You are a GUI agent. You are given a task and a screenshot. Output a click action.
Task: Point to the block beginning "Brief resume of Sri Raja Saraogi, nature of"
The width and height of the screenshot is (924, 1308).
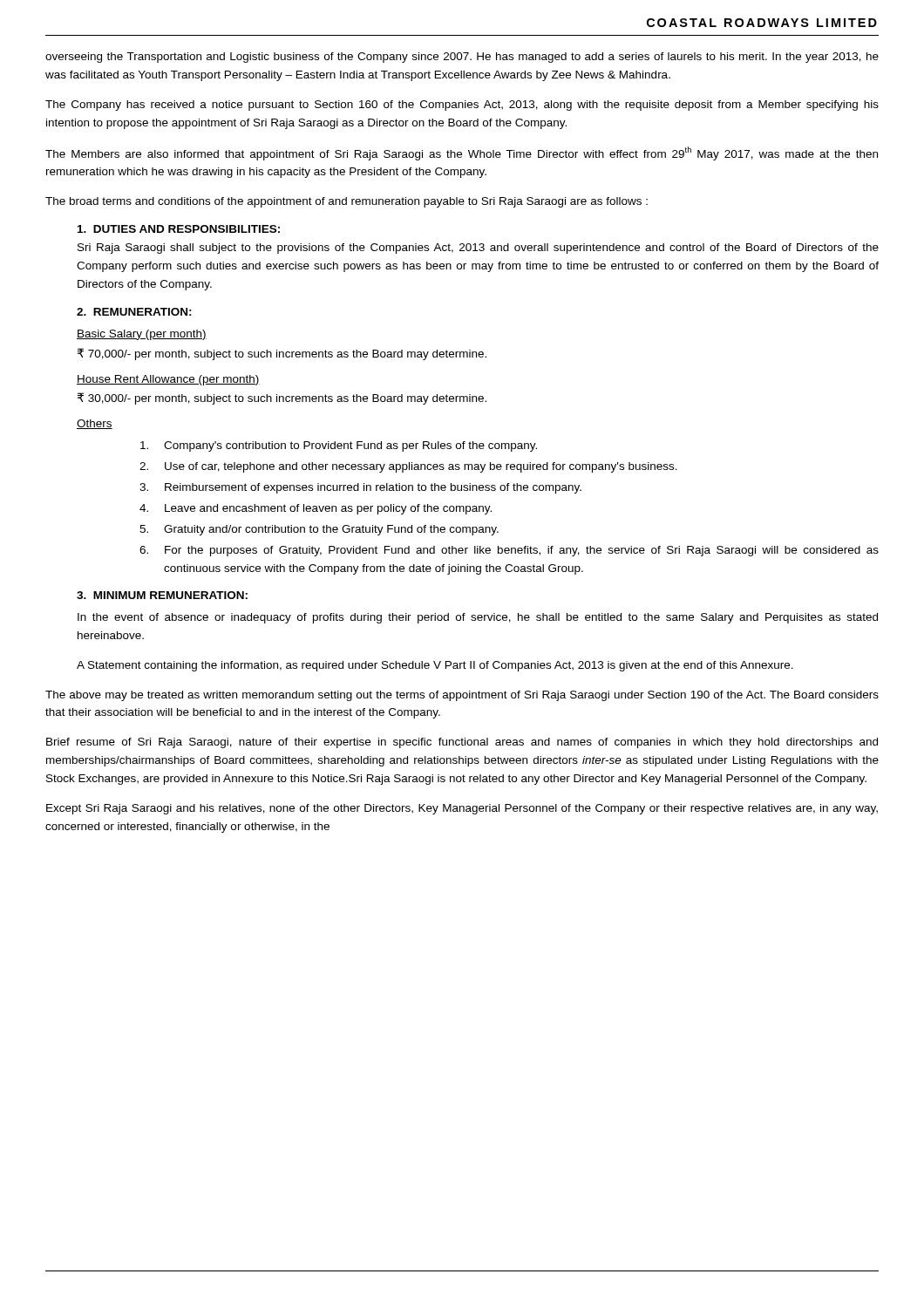pos(462,760)
